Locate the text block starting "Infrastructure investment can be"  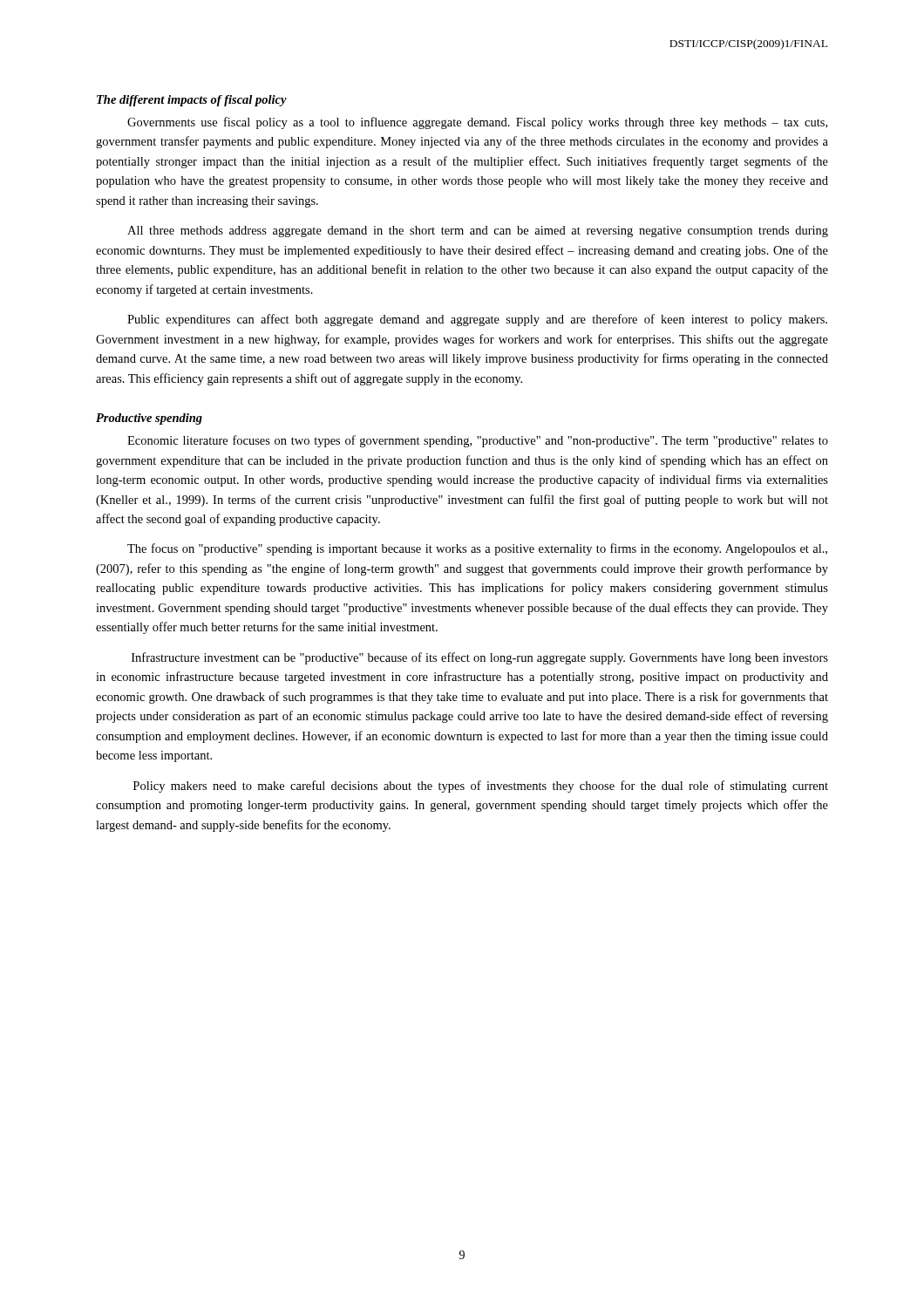tap(462, 706)
